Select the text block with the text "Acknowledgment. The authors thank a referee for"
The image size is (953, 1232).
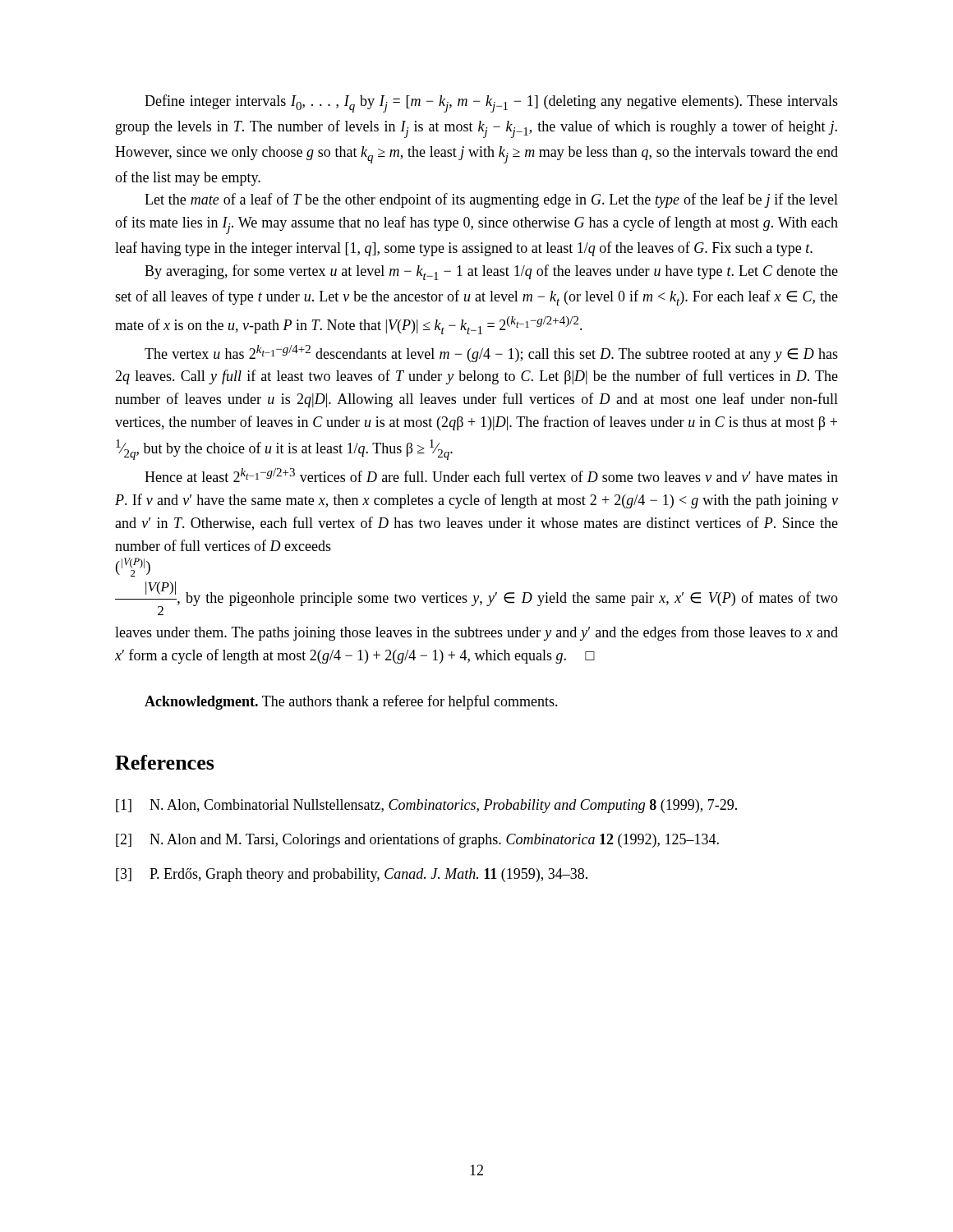[x=351, y=701]
